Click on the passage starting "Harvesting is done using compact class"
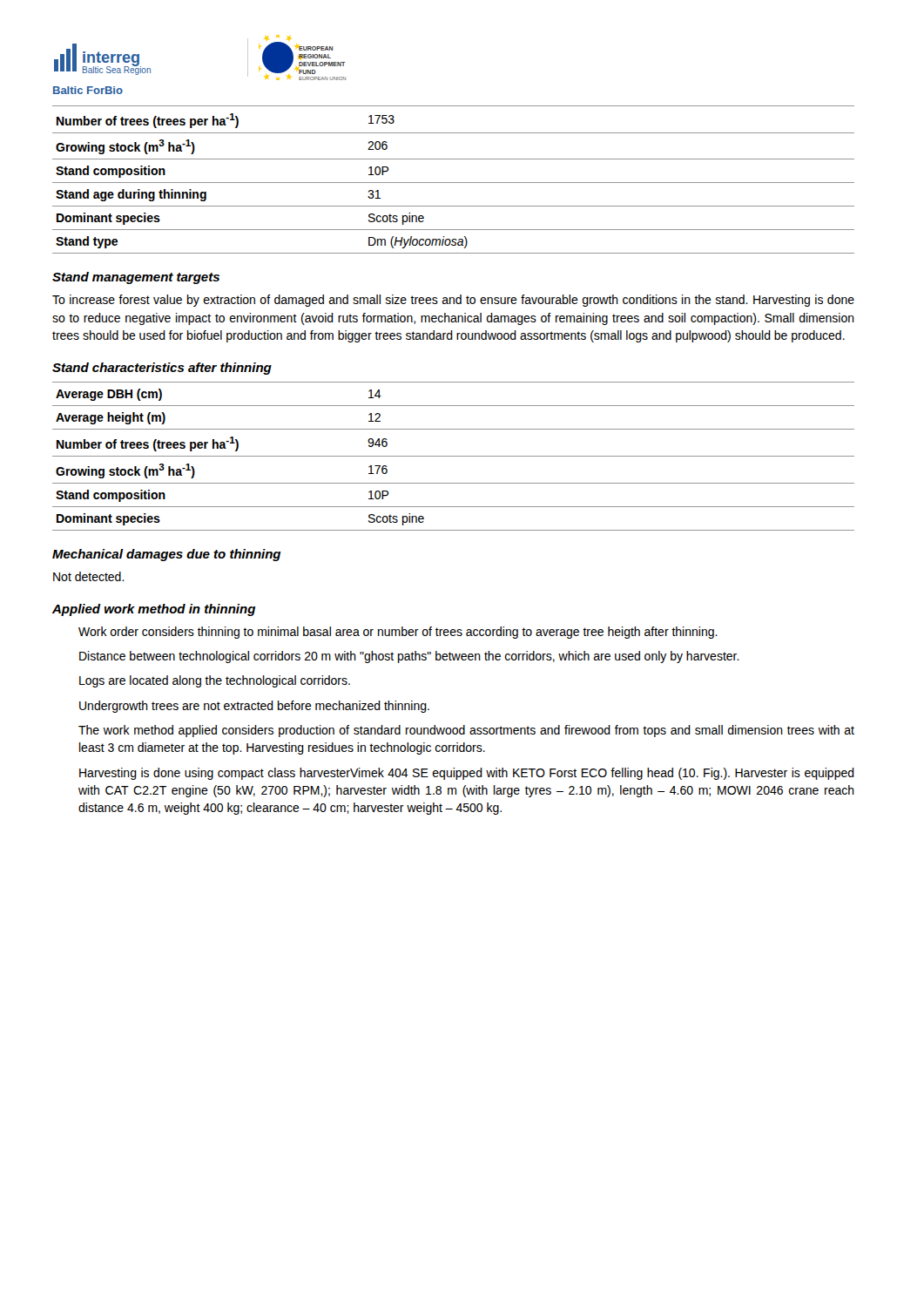Image resolution: width=924 pixels, height=1307 pixels. point(466,790)
